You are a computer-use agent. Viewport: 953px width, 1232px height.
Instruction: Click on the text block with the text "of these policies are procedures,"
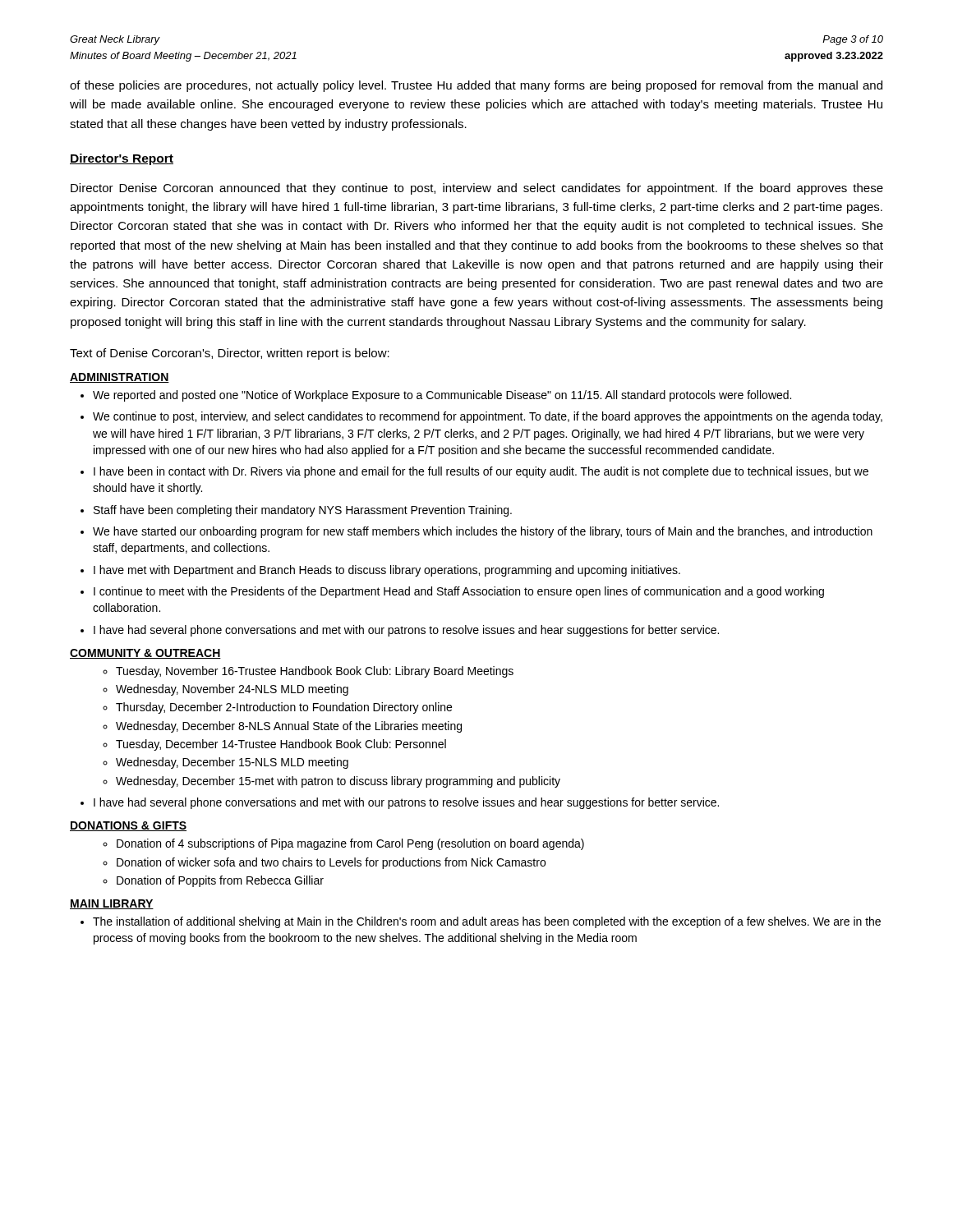[x=476, y=104]
